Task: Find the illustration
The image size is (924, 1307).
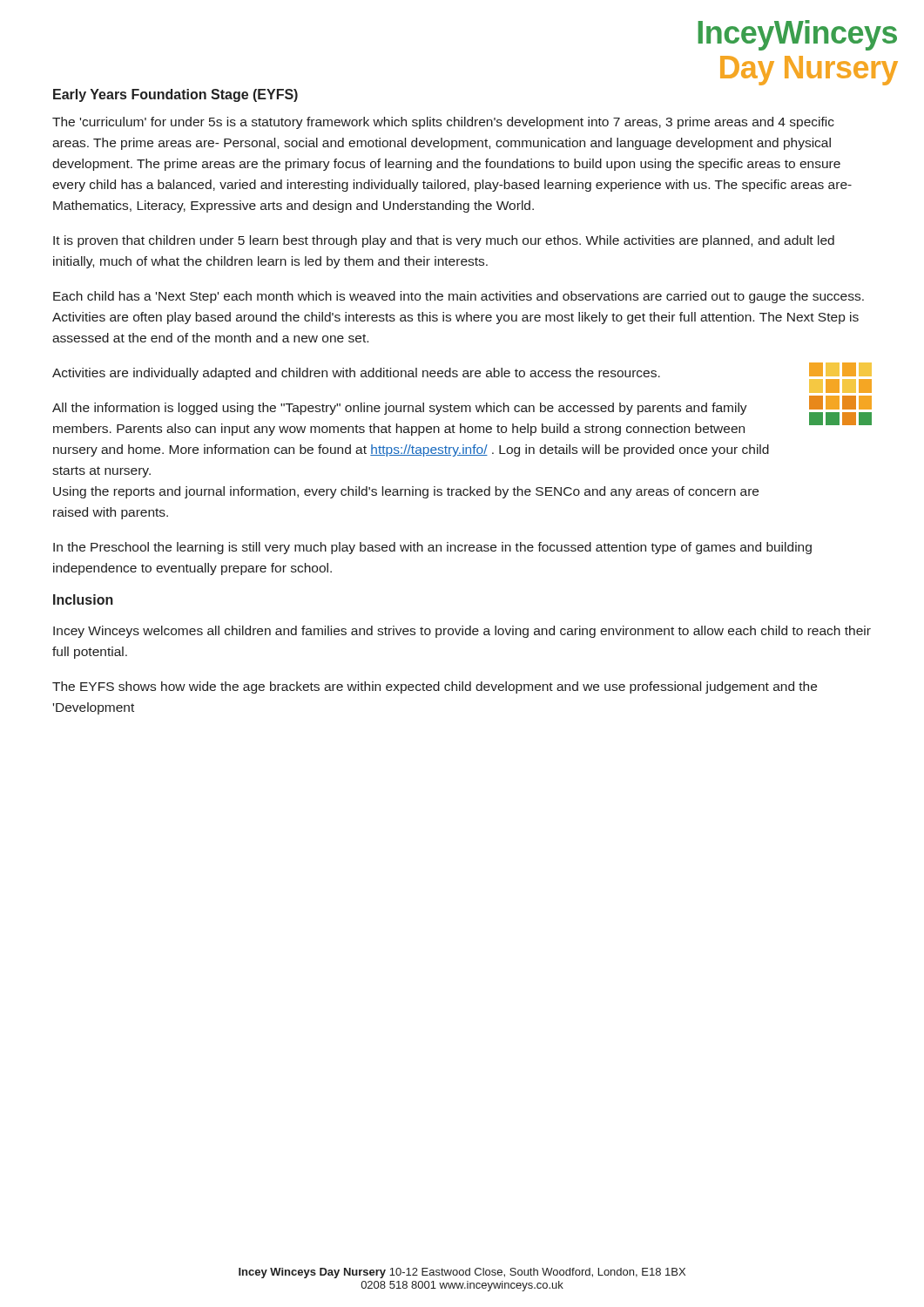Action: (840, 396)
